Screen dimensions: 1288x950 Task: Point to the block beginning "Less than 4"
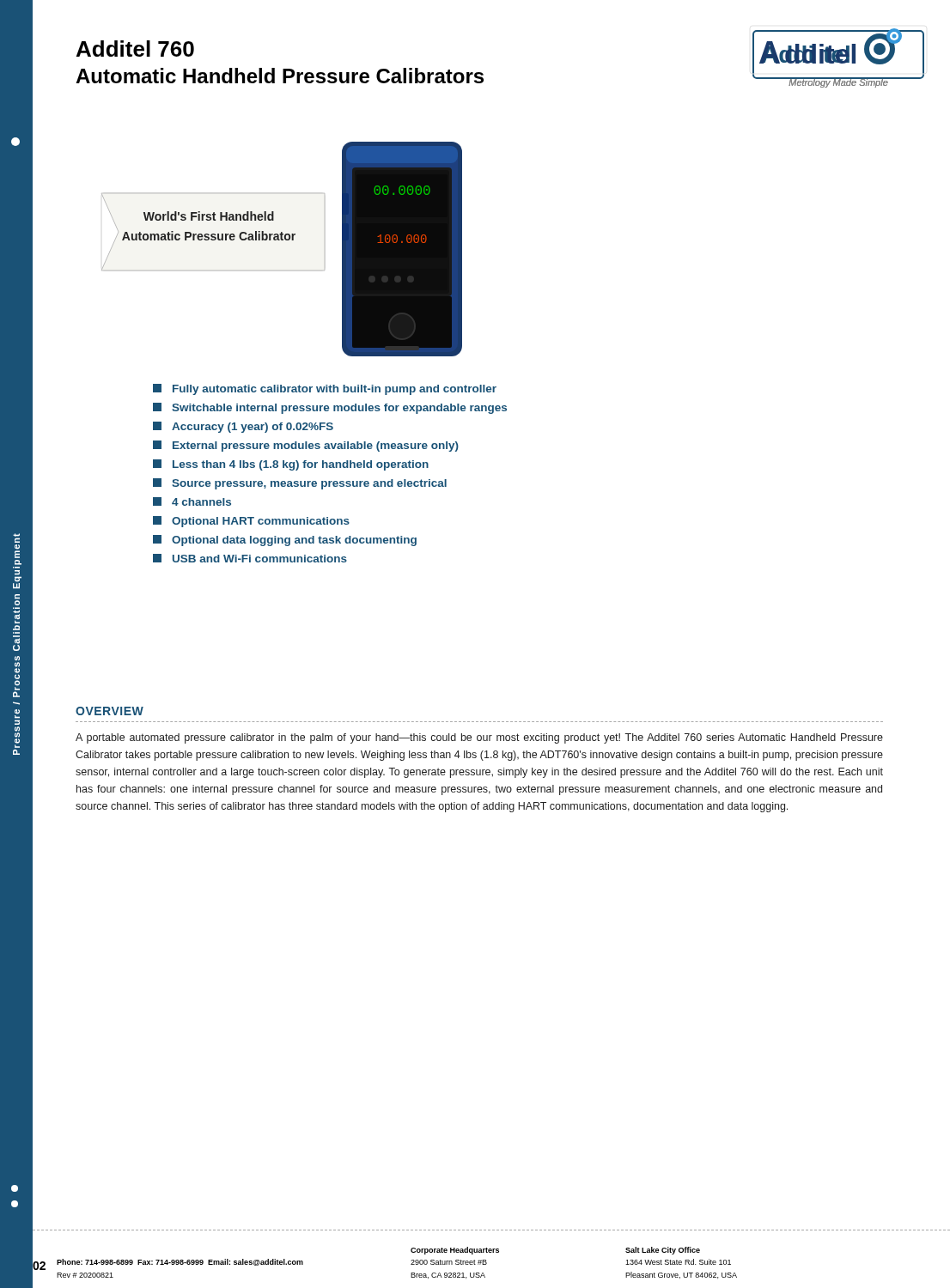click(291, 464)
